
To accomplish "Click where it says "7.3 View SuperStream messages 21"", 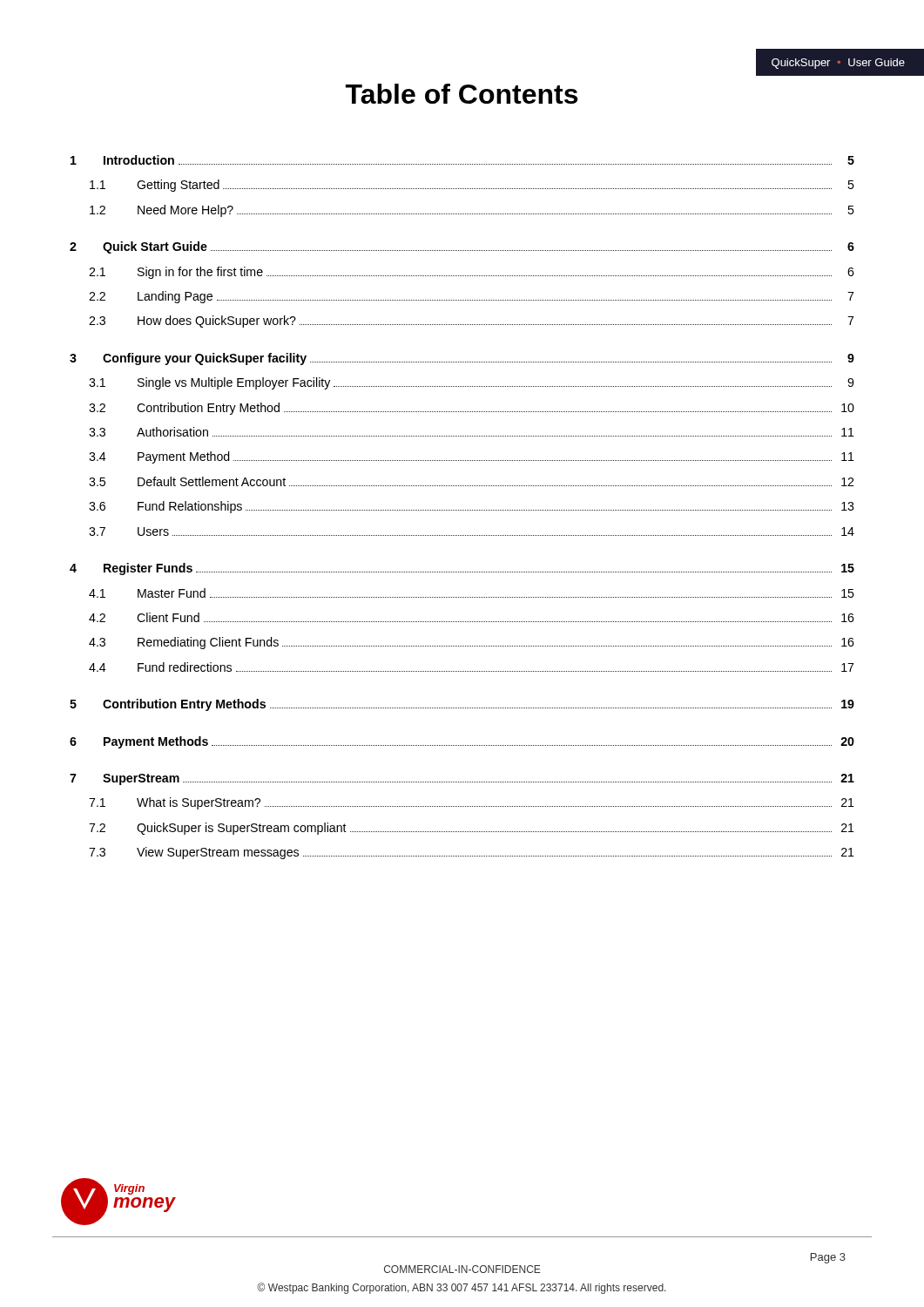I will (462, 852).
